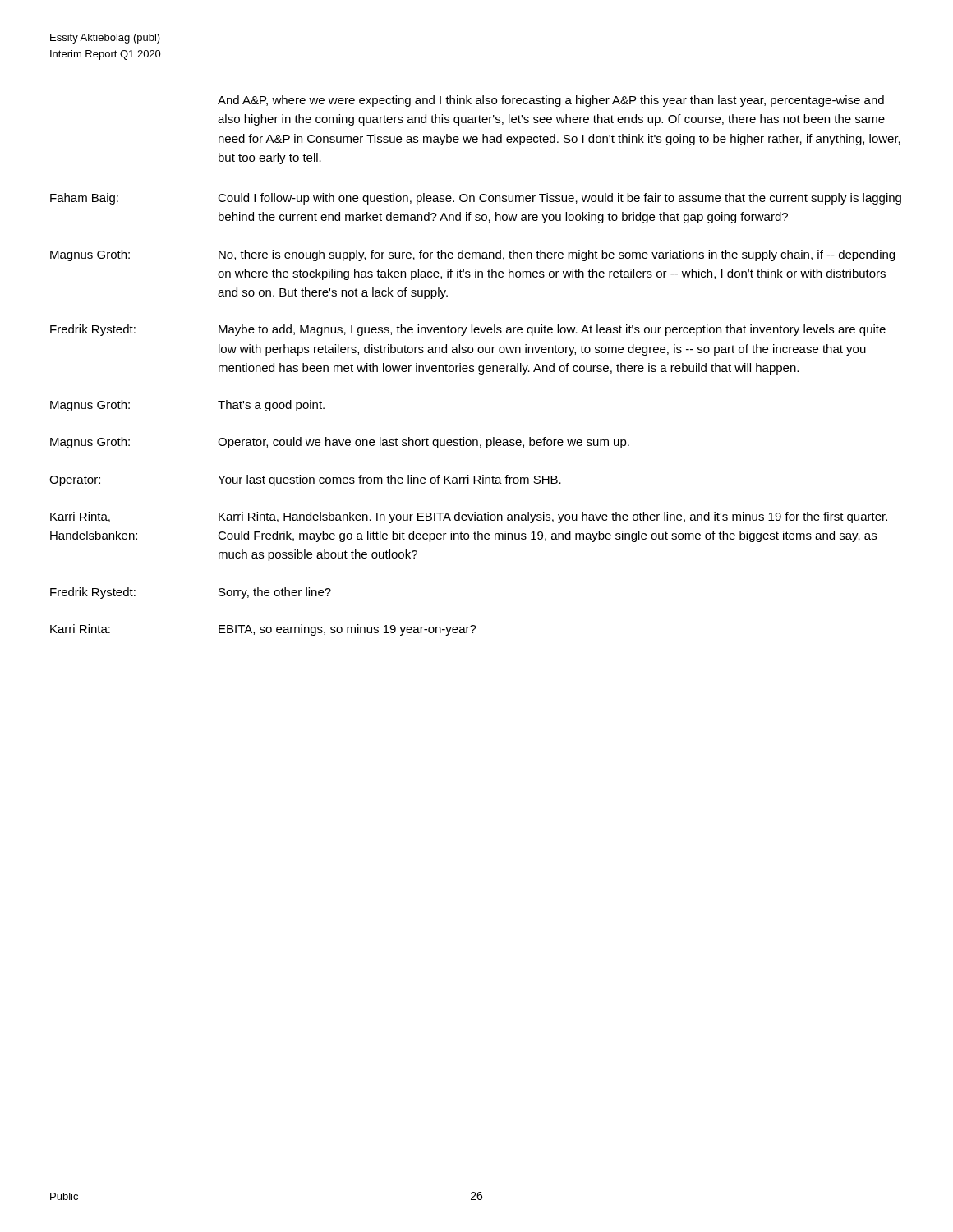
Task: Select the text starting "Magnus Groth: No, there is enough supply,"
Action: point(476,273)
